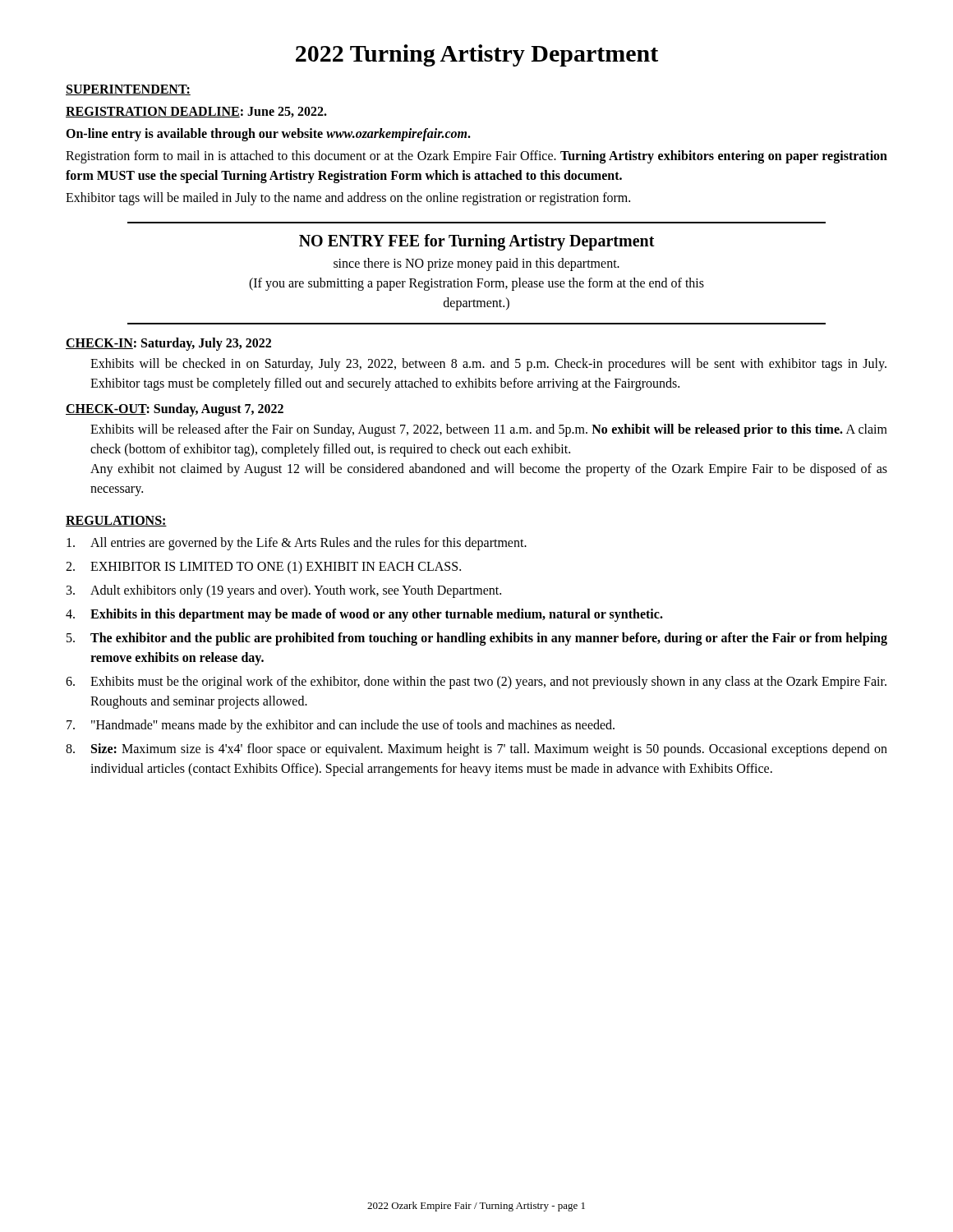The image size is (953, 1232).
Task: Locate the block starting "8. Size: Maximum size is 4'x4' floor space"
Action: coord(476,759)
